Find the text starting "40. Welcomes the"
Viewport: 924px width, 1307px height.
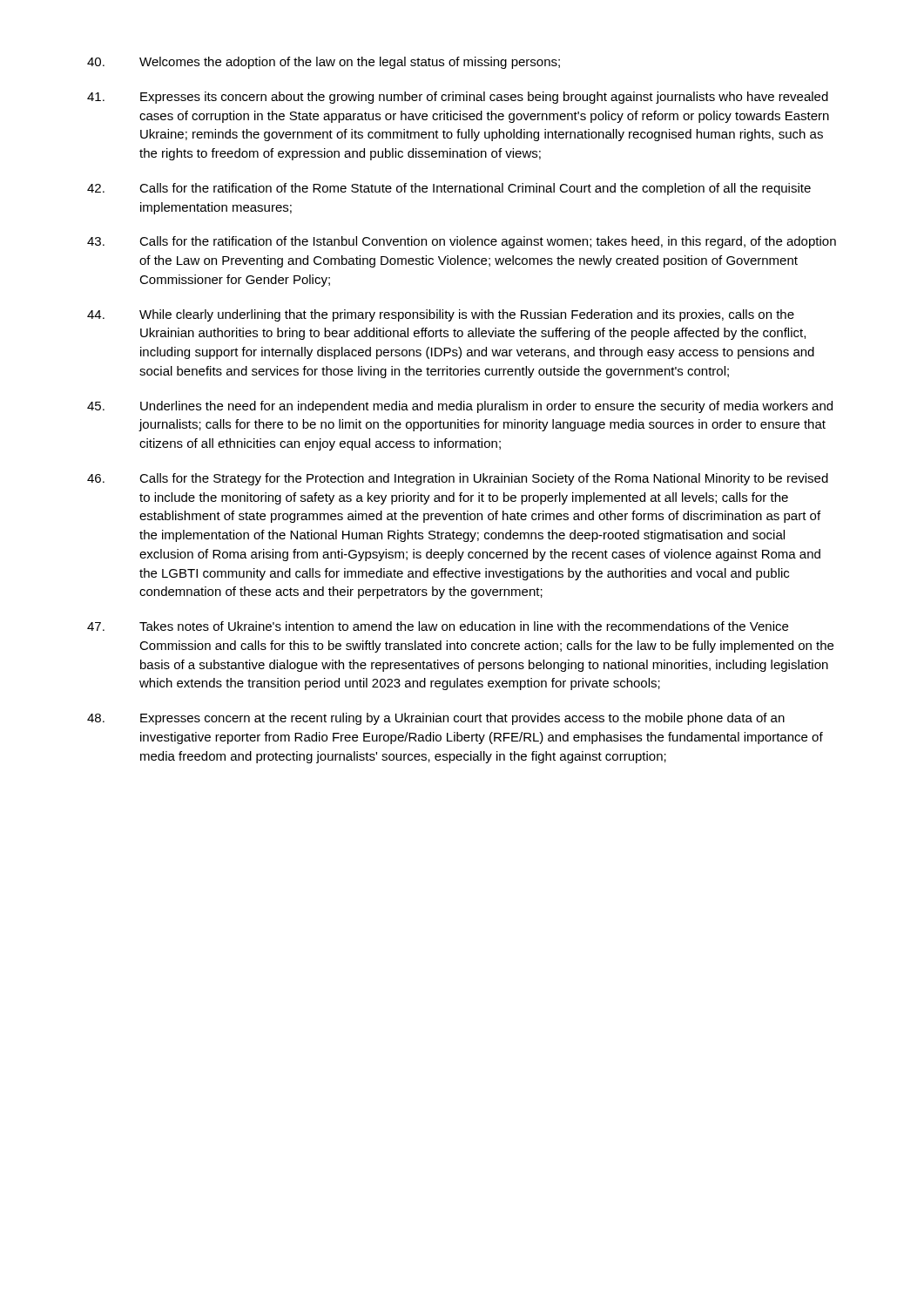tap(462, 62)
